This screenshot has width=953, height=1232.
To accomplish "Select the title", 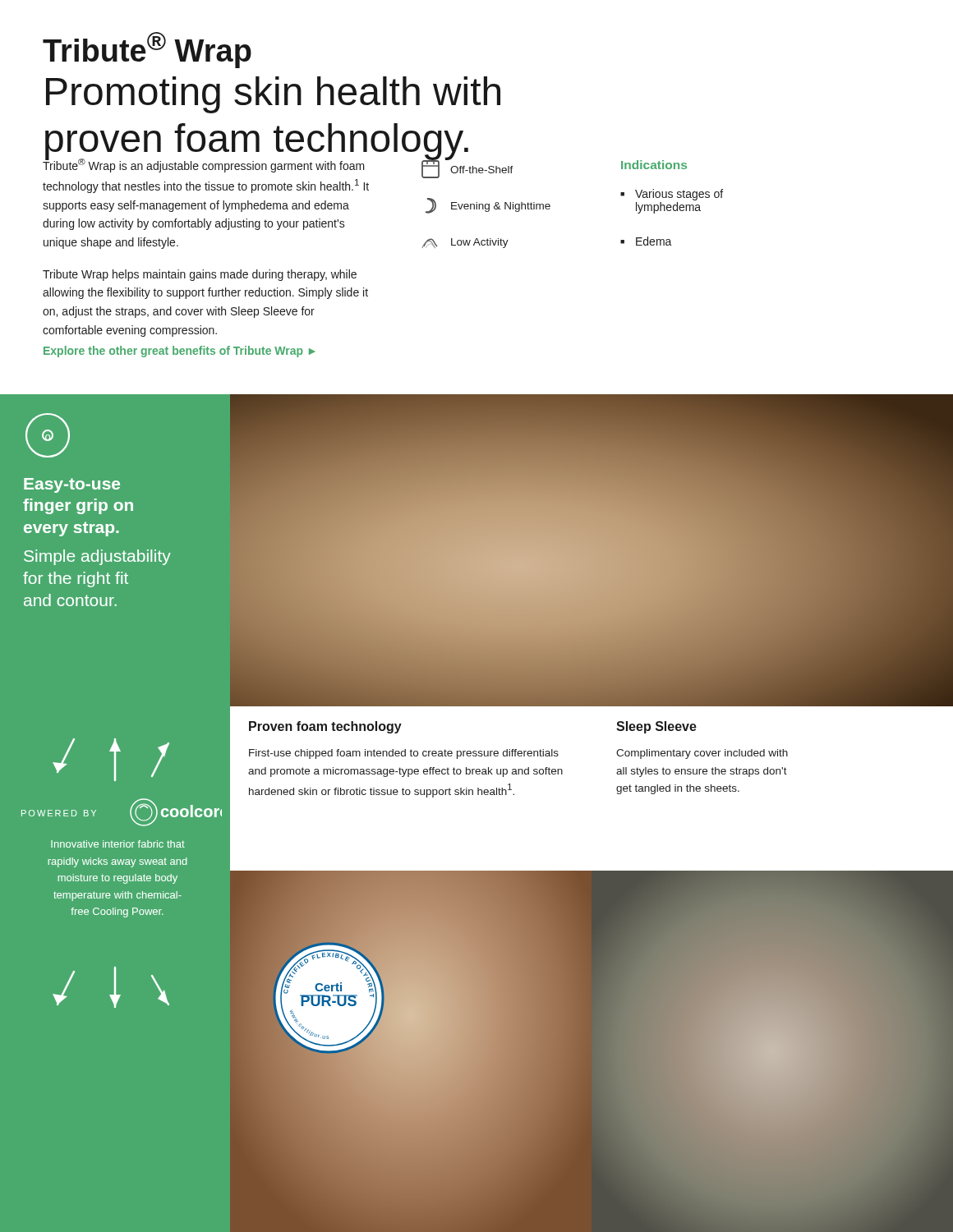I will tap(297, 94).
